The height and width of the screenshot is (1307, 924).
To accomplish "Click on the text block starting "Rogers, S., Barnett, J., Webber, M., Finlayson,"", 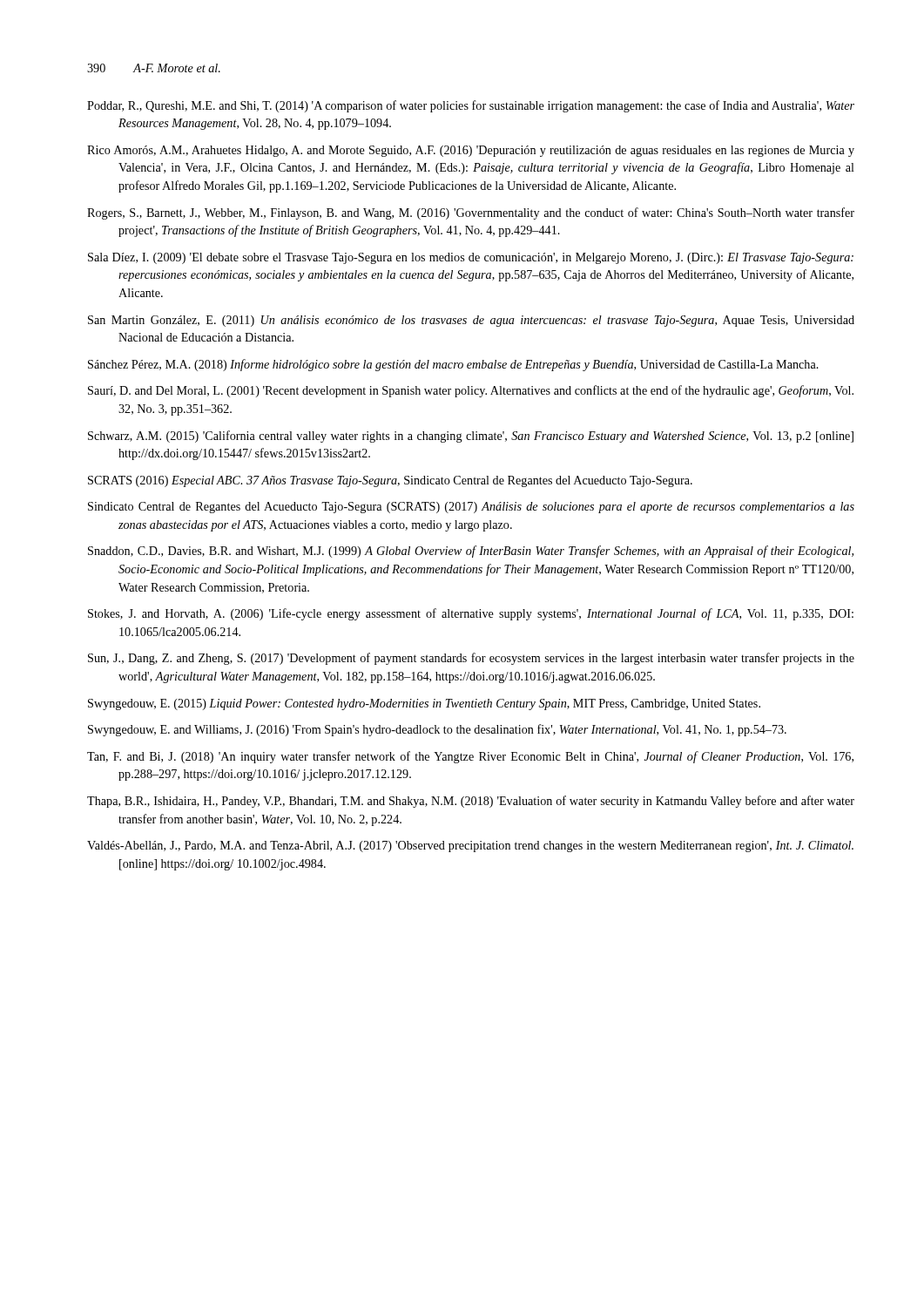I will [471, 221].
